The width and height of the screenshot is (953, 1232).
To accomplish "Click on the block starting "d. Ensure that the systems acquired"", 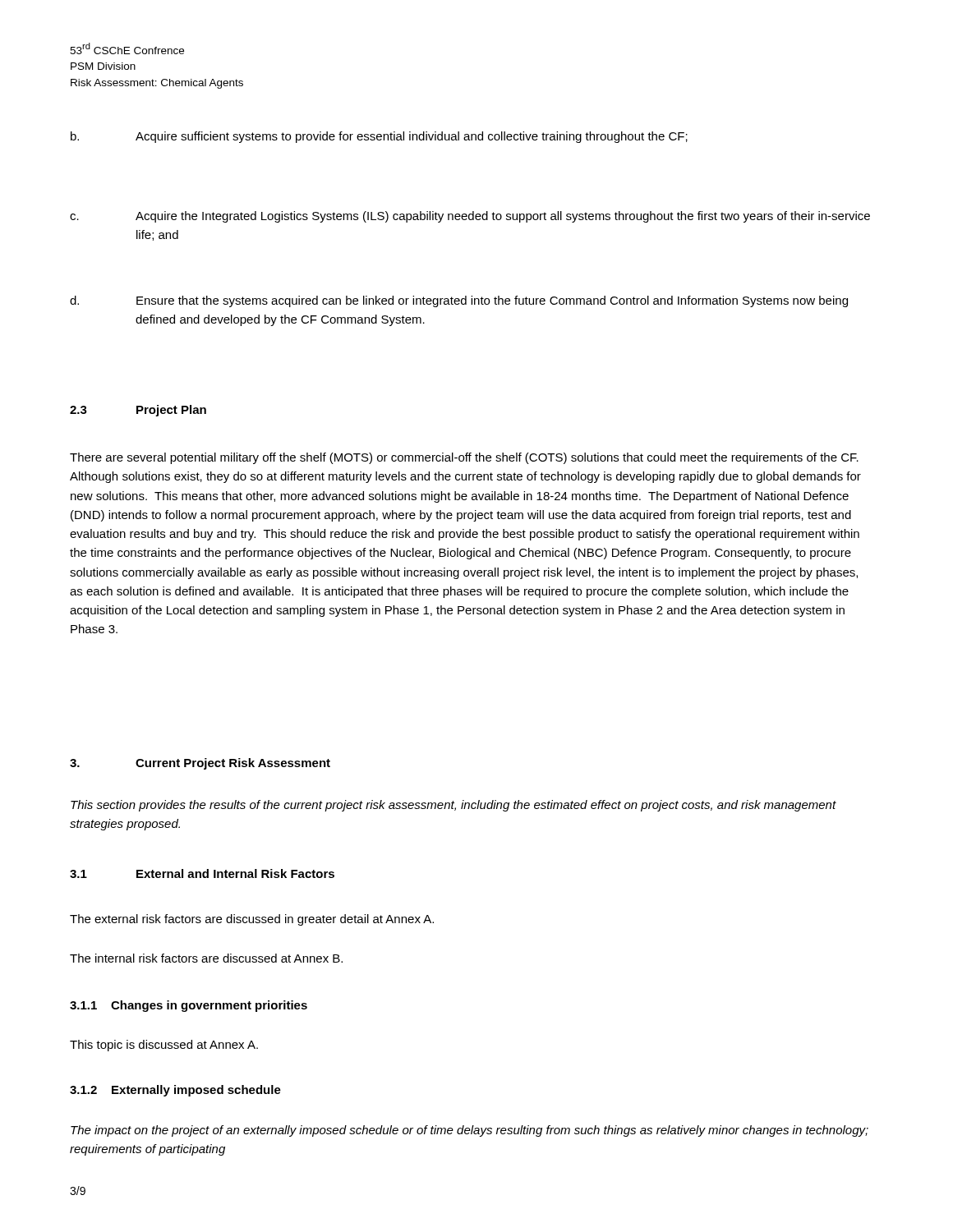I will (472, 310).
